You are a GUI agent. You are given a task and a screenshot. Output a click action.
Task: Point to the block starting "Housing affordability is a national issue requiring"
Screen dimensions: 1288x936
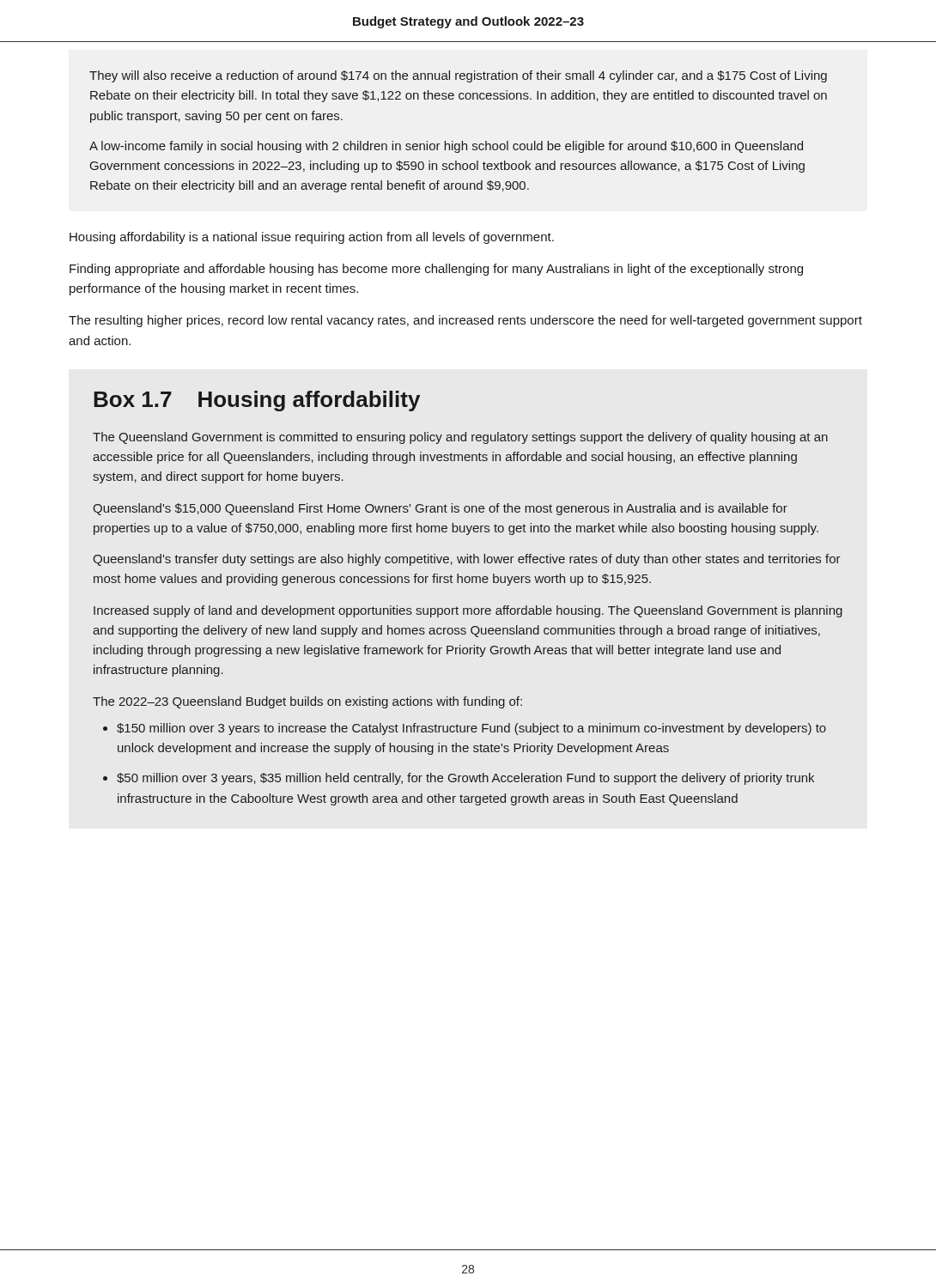(312, 236)
